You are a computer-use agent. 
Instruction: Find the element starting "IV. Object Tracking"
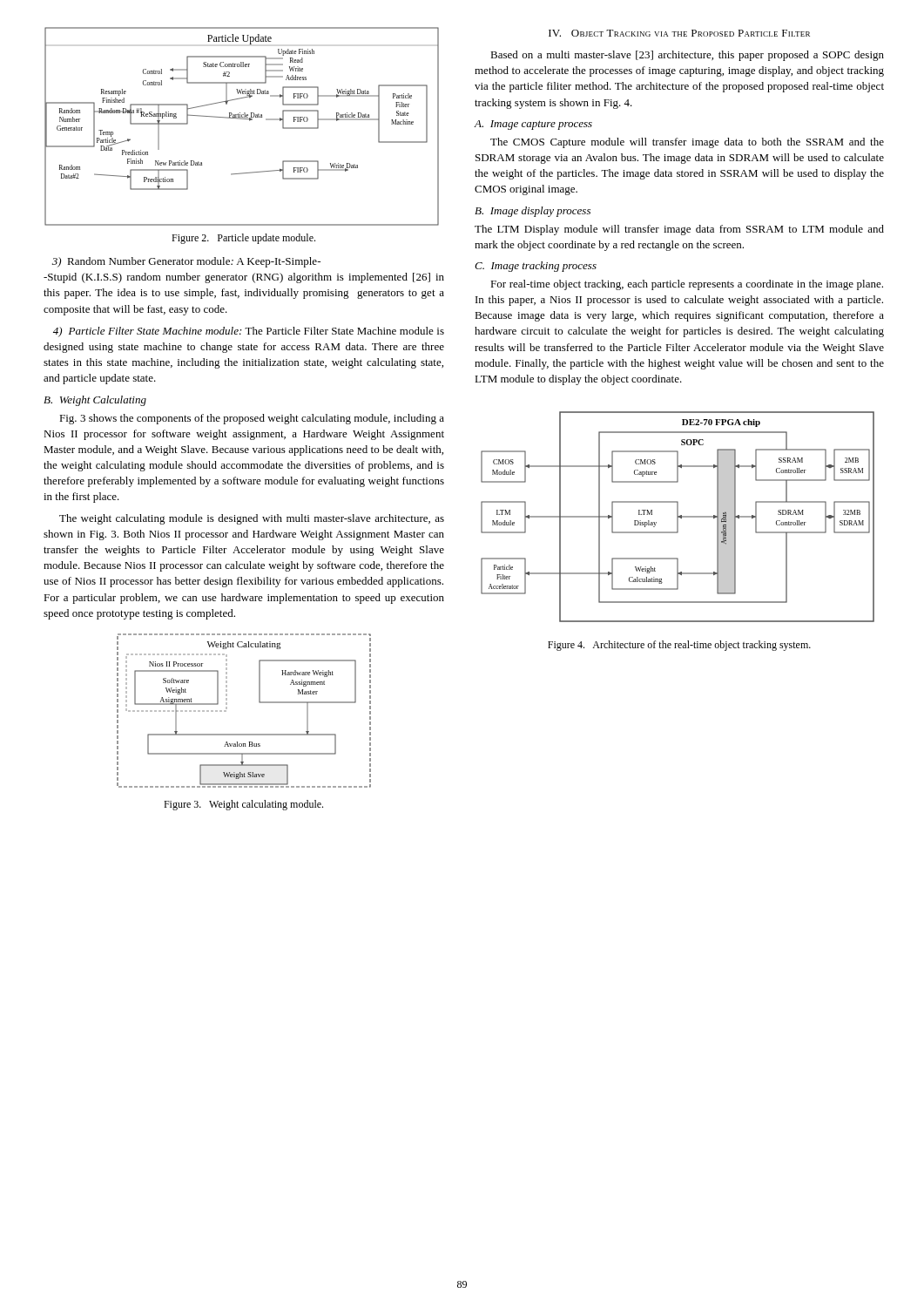click(x=679, y=33)
